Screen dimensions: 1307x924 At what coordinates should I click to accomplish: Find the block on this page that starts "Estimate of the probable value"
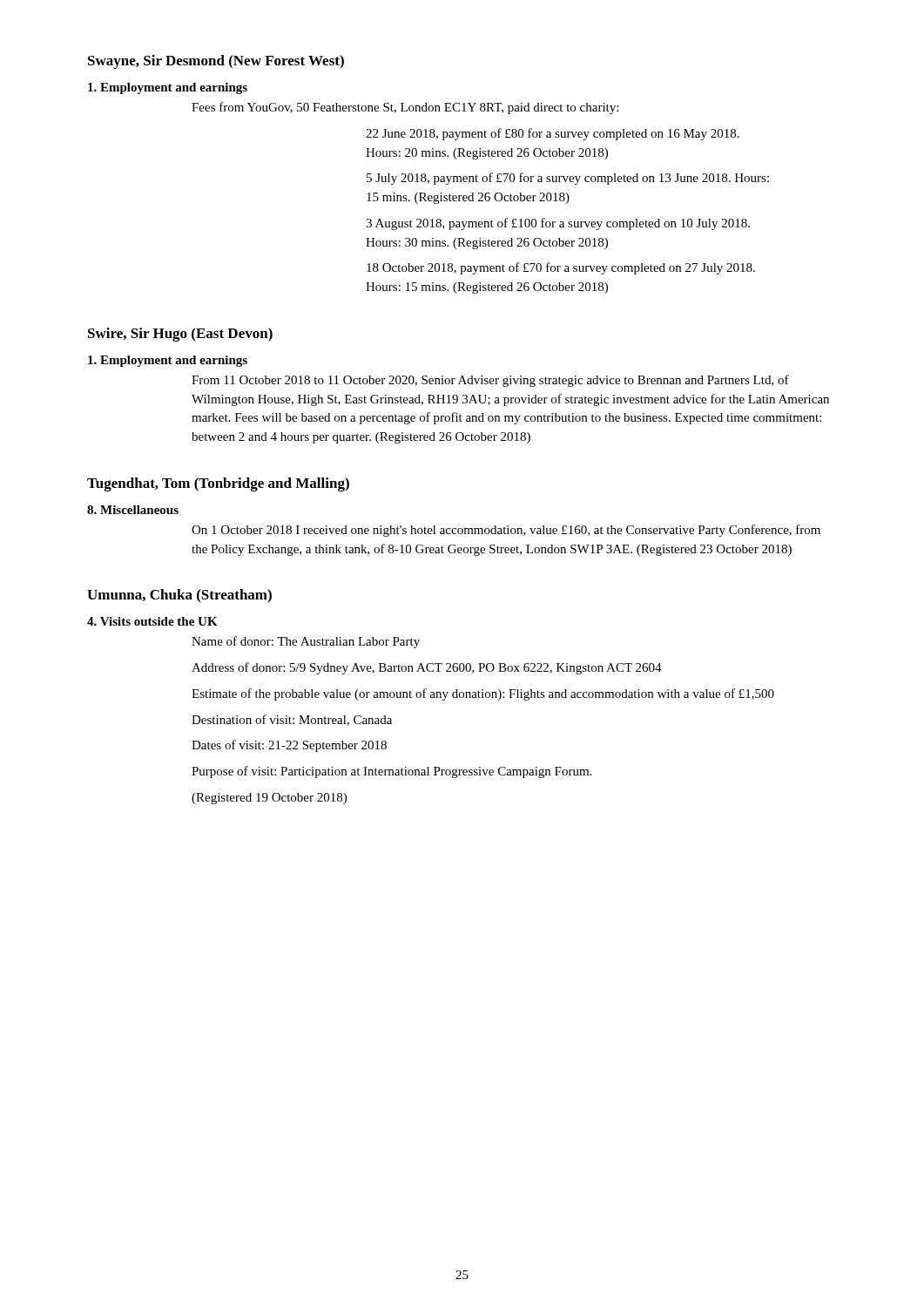click(x=483, y=693)
